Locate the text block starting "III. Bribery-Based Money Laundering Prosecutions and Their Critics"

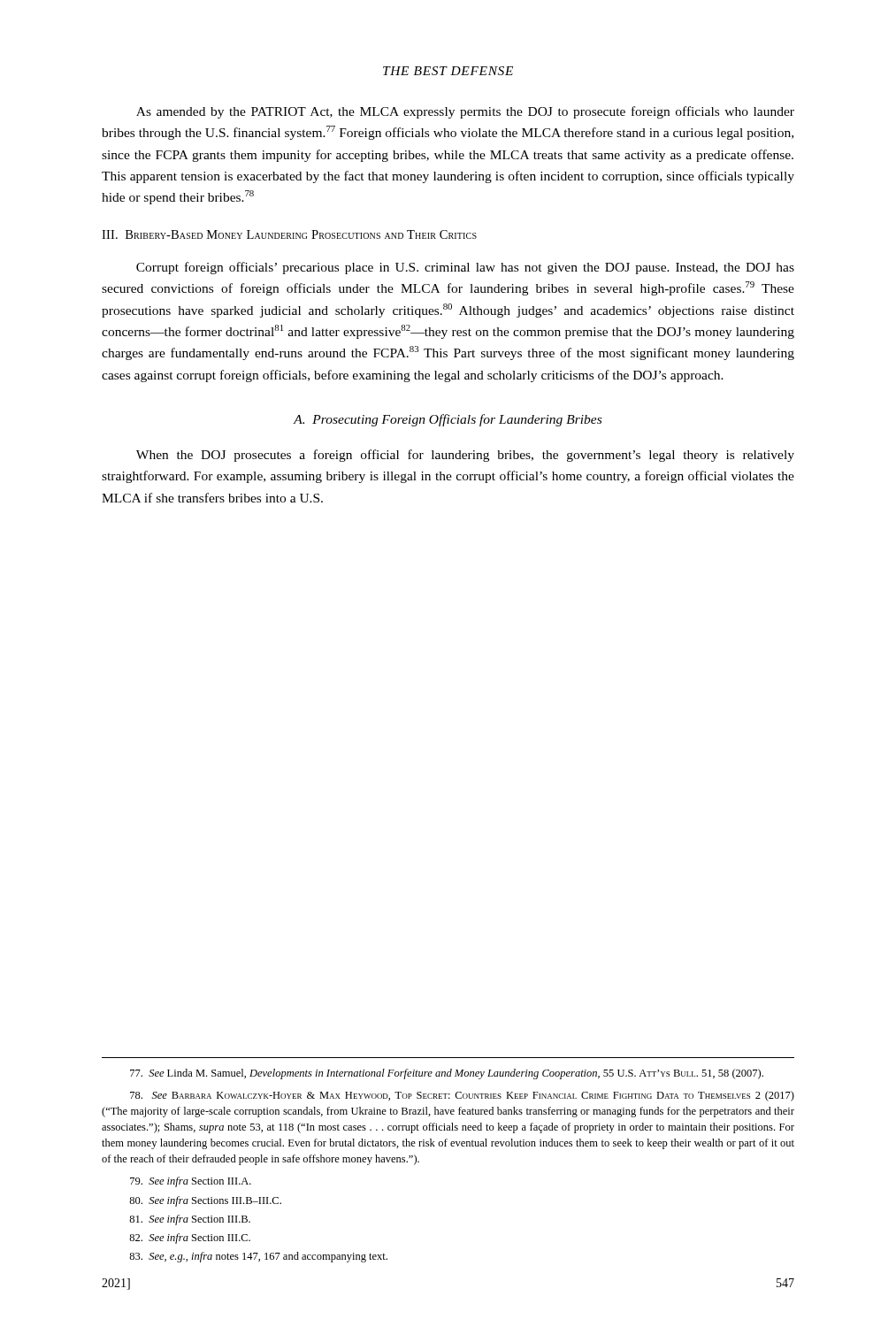(x=289, y=234)
